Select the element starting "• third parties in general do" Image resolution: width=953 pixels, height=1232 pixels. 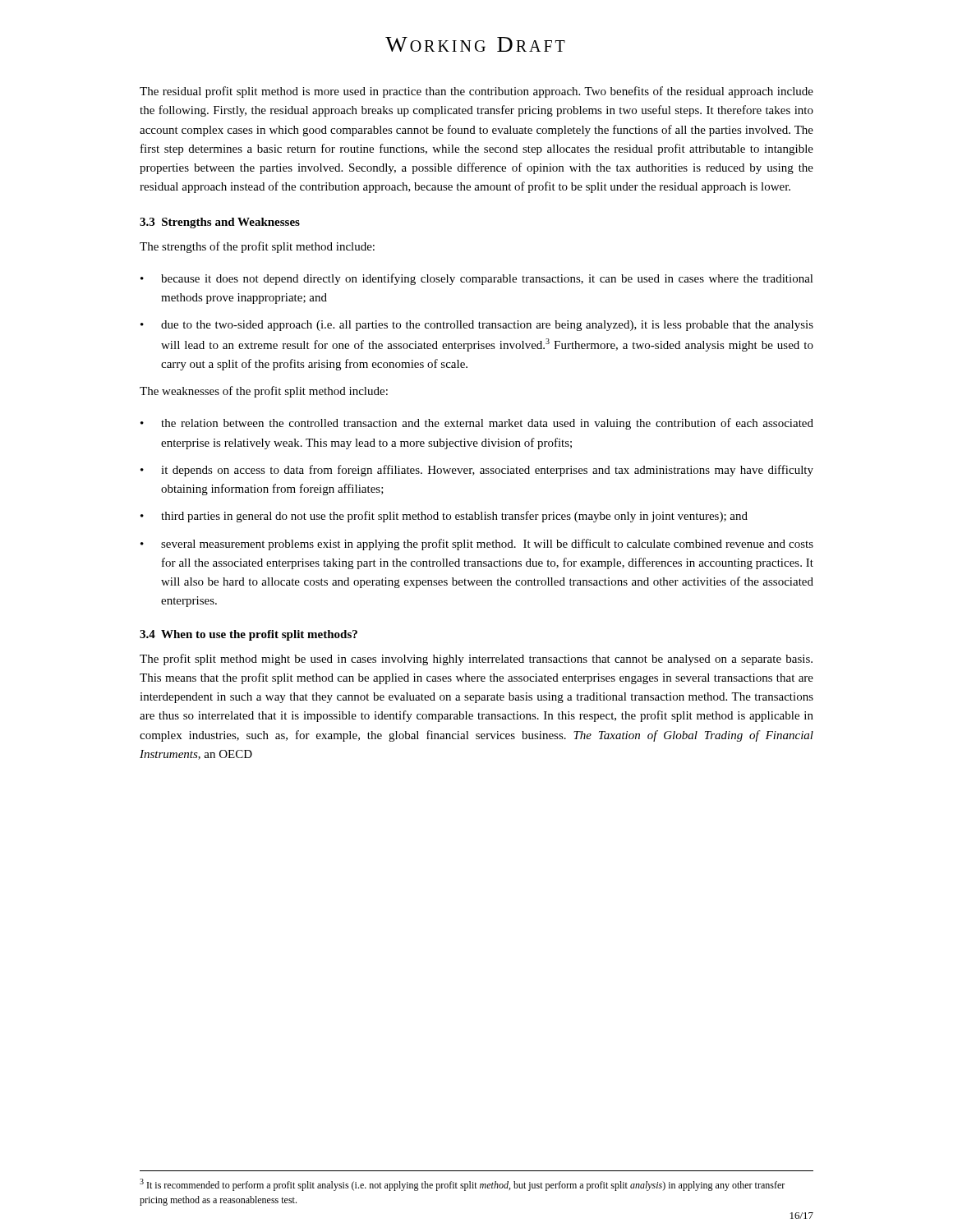point(476,517)
